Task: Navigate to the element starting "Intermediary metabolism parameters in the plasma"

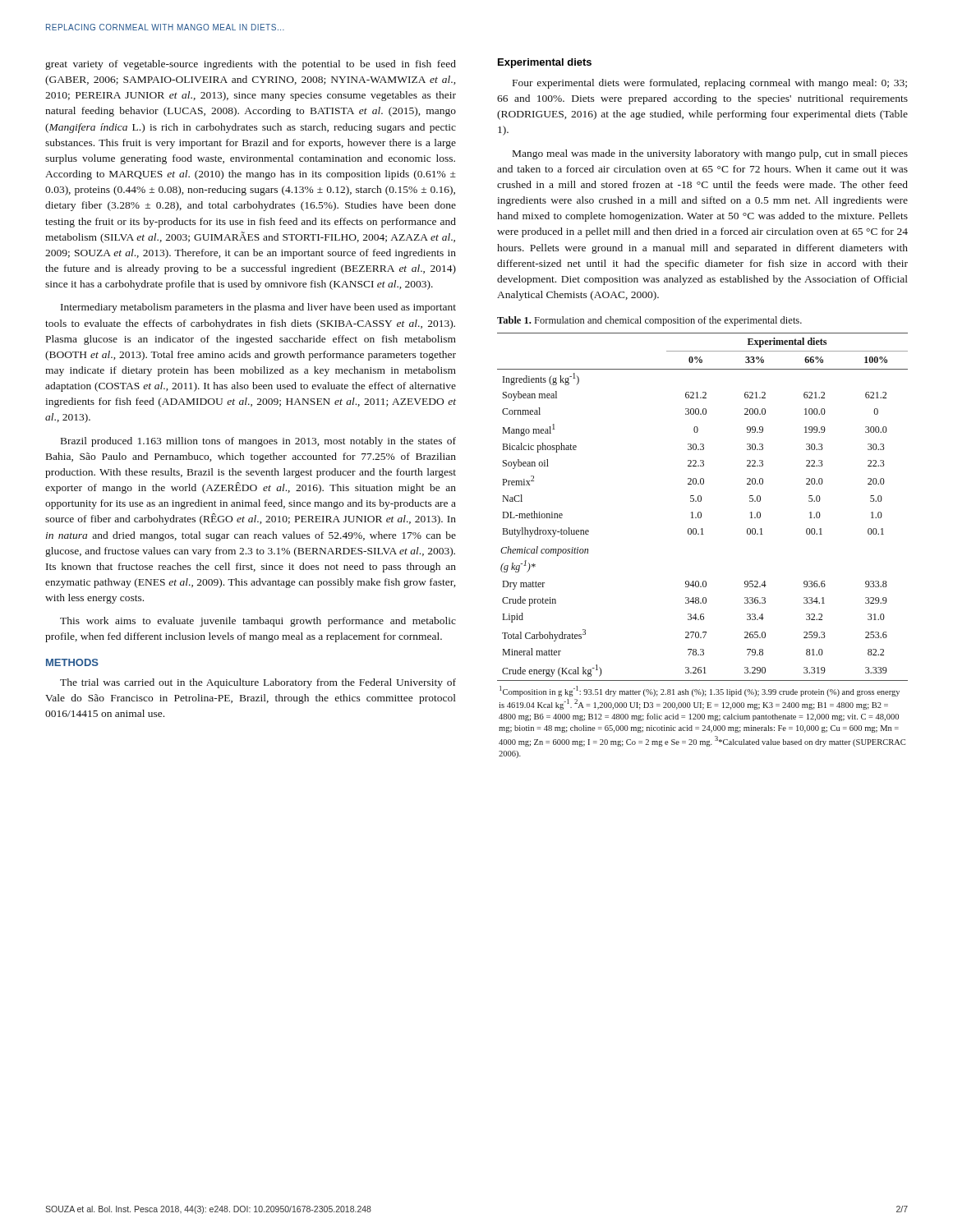Action: pos(251,362)
